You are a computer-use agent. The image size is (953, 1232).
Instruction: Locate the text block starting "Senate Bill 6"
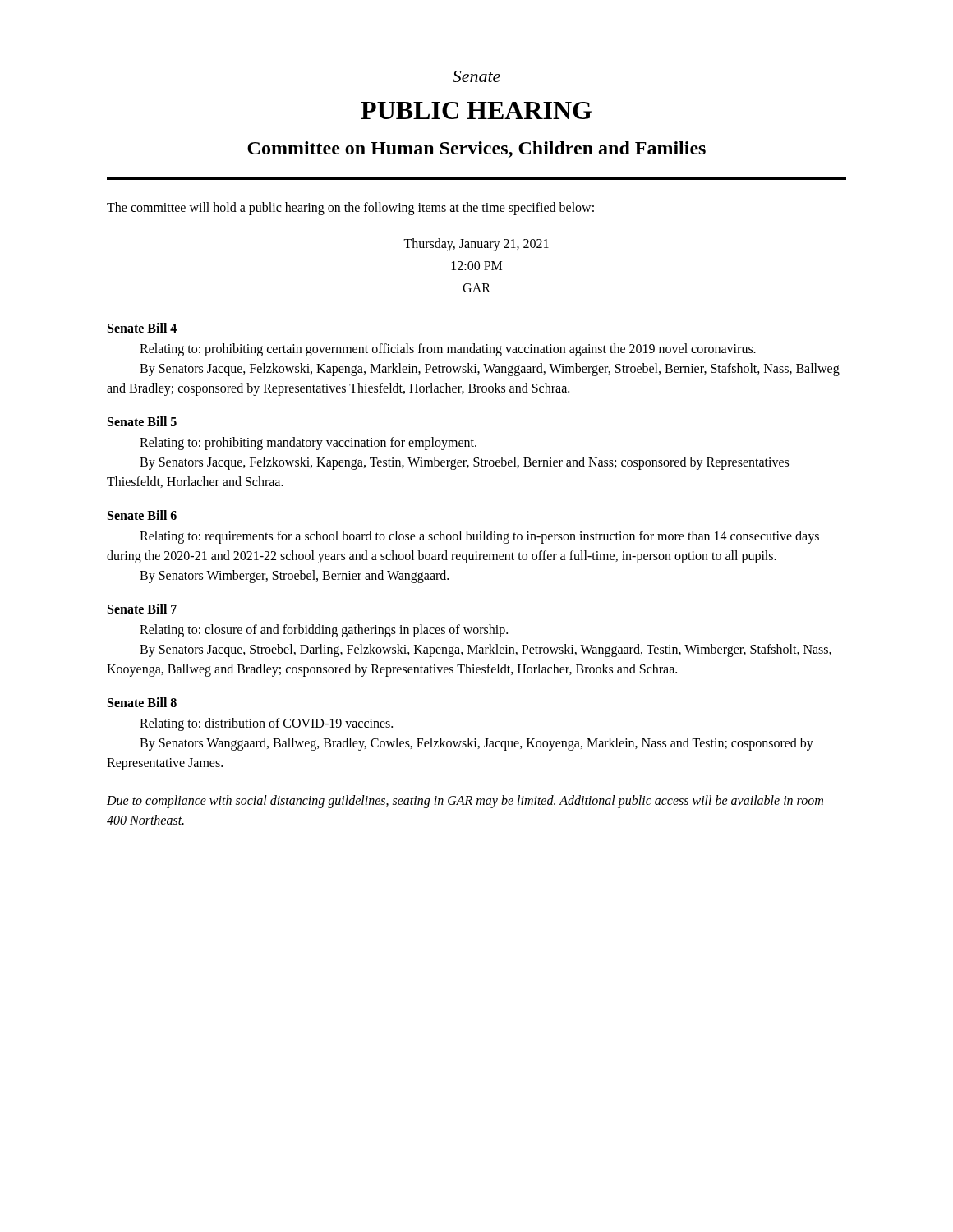[142, 515]
